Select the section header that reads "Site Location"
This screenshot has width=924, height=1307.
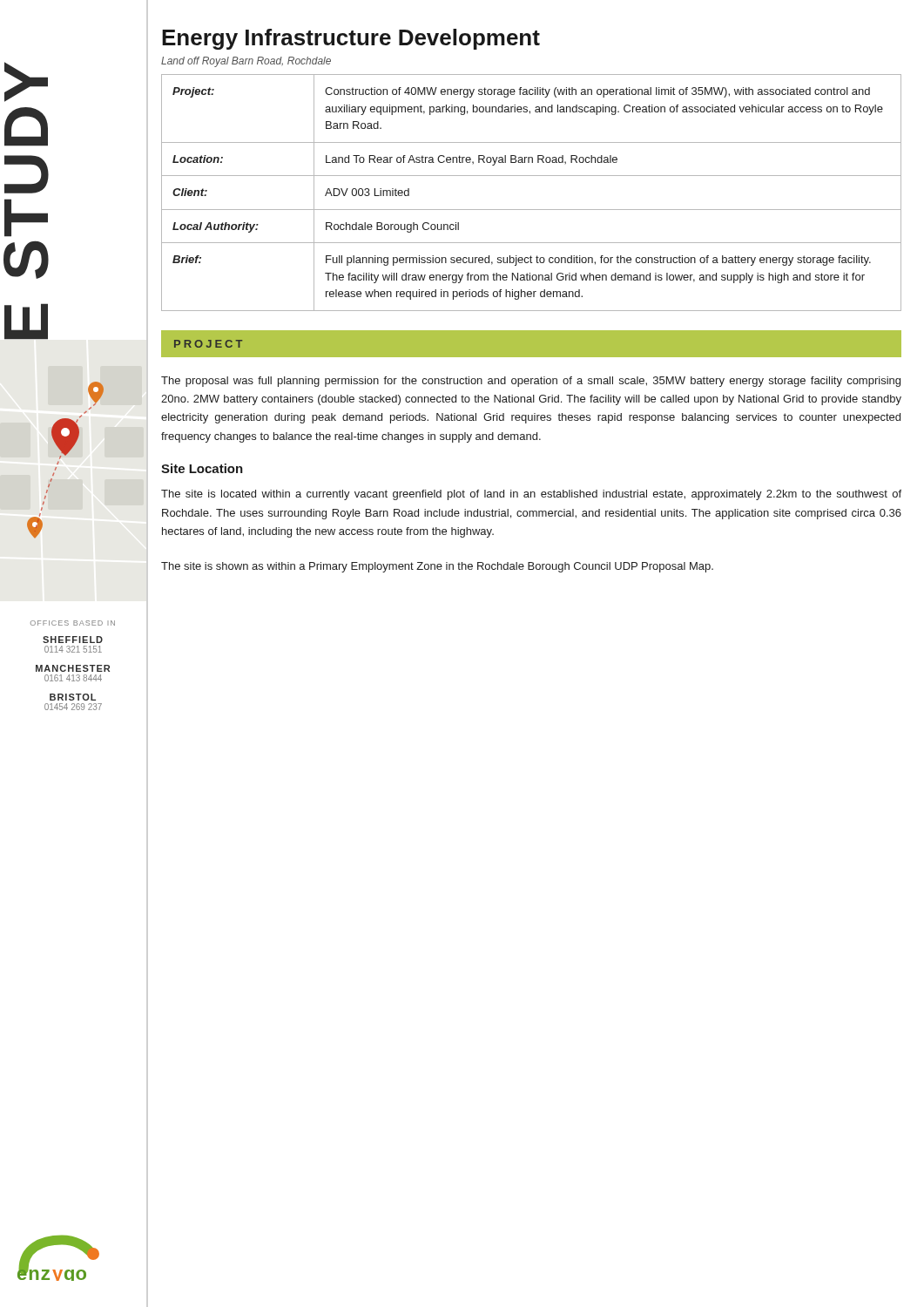tap(202, 469)
